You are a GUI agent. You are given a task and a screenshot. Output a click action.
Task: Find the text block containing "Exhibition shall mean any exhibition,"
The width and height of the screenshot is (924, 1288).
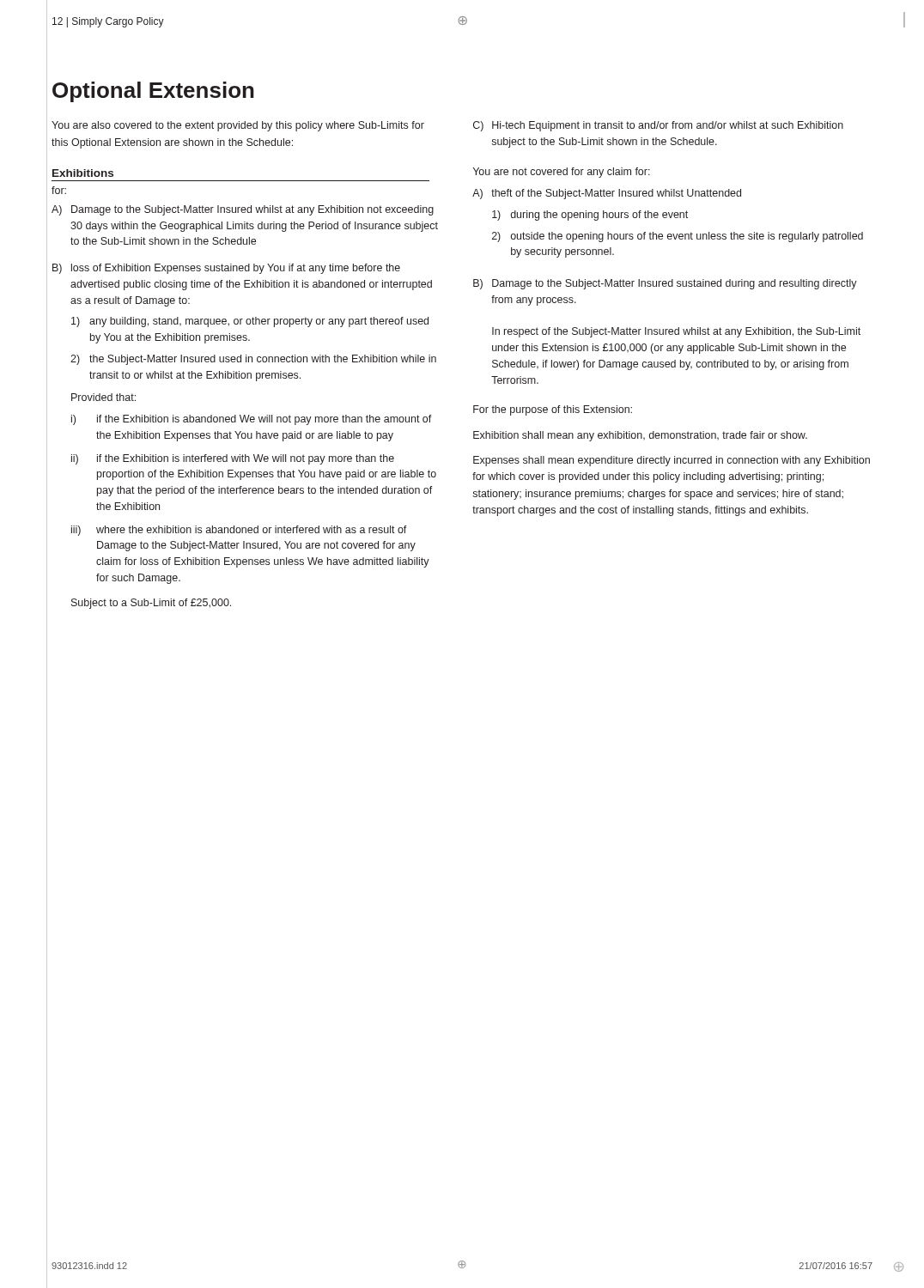[640, 435]
